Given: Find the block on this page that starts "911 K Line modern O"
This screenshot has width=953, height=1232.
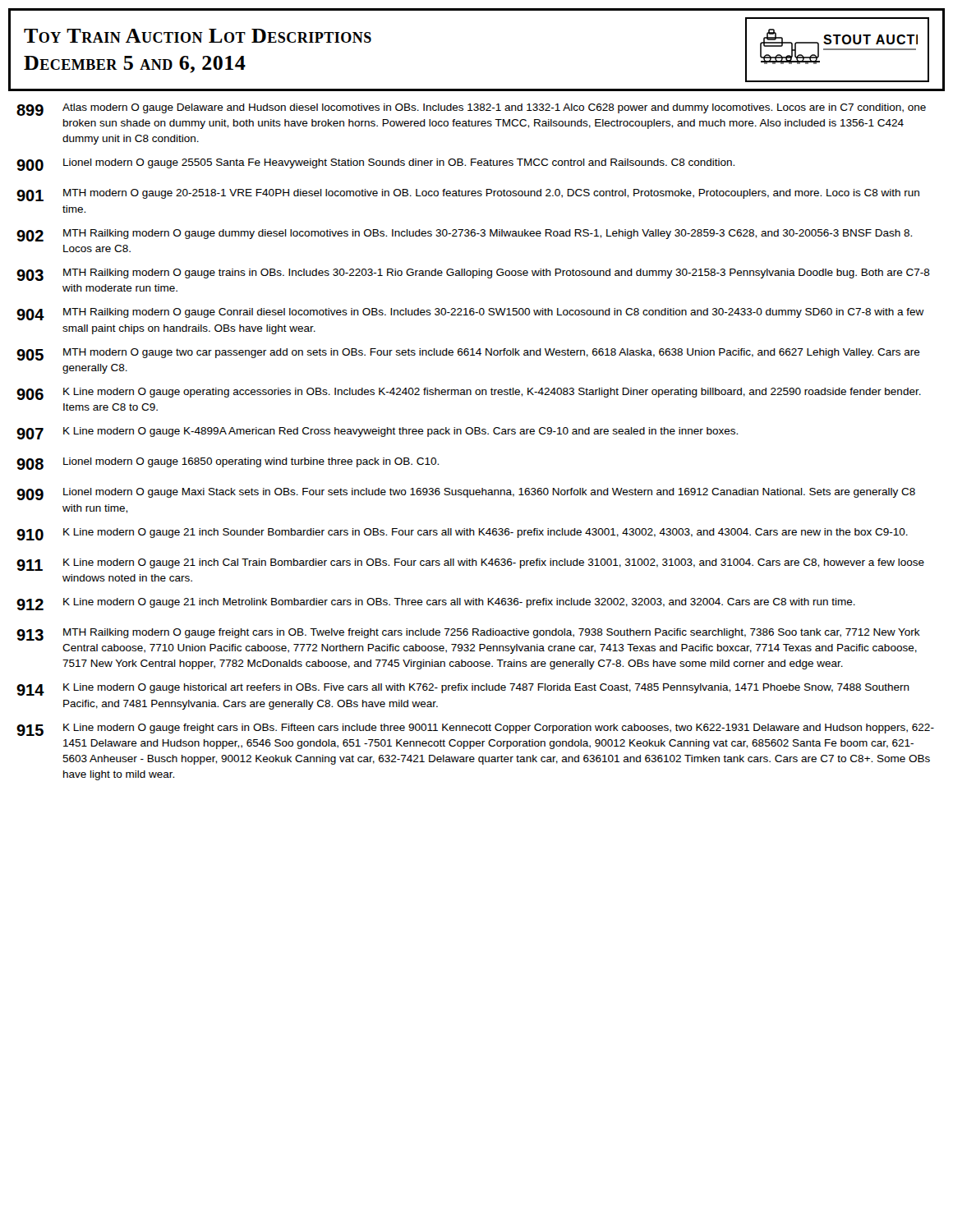Looking at the screenshot, I should click(x=476, y=570).
